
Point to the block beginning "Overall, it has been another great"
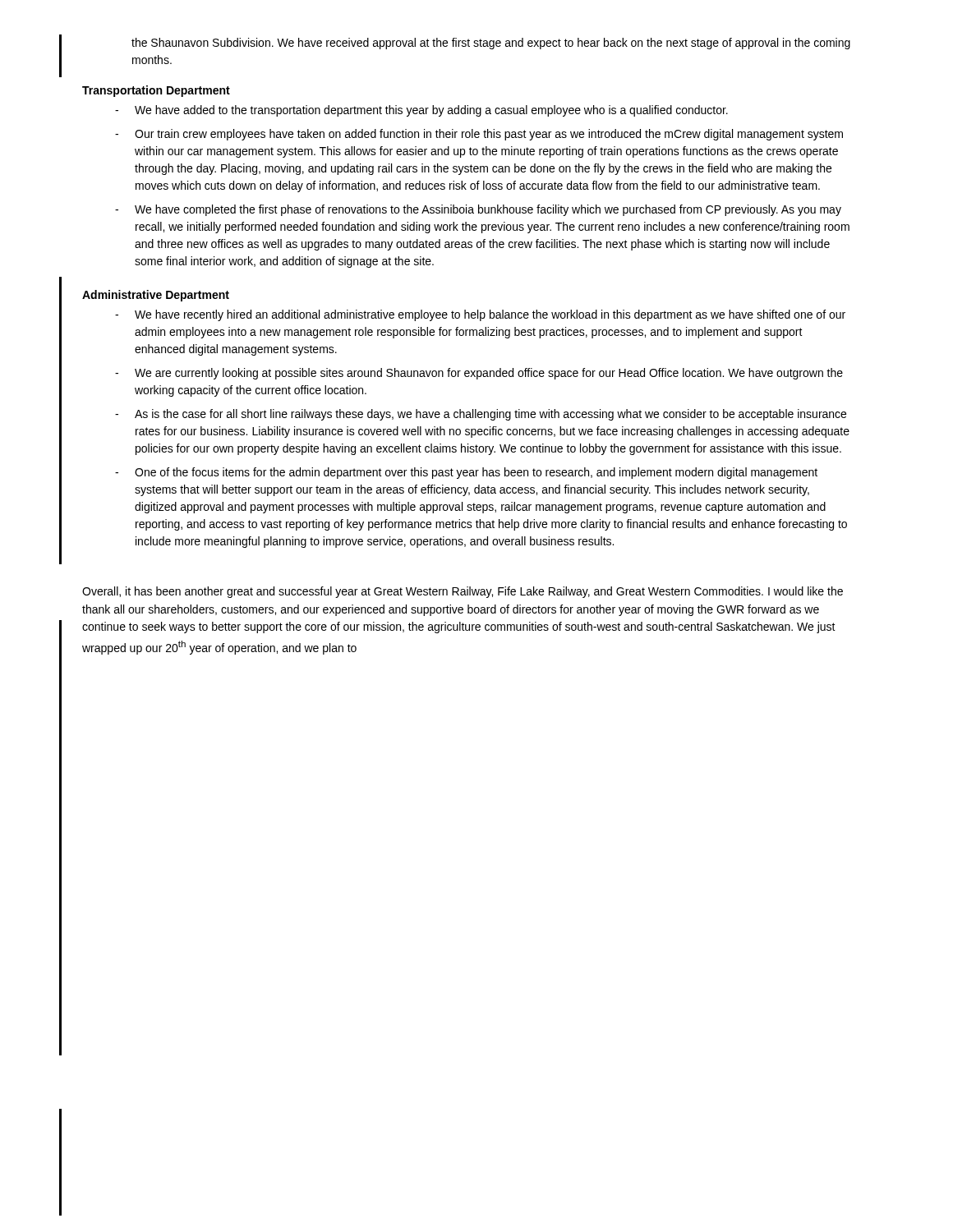(463, 620)
